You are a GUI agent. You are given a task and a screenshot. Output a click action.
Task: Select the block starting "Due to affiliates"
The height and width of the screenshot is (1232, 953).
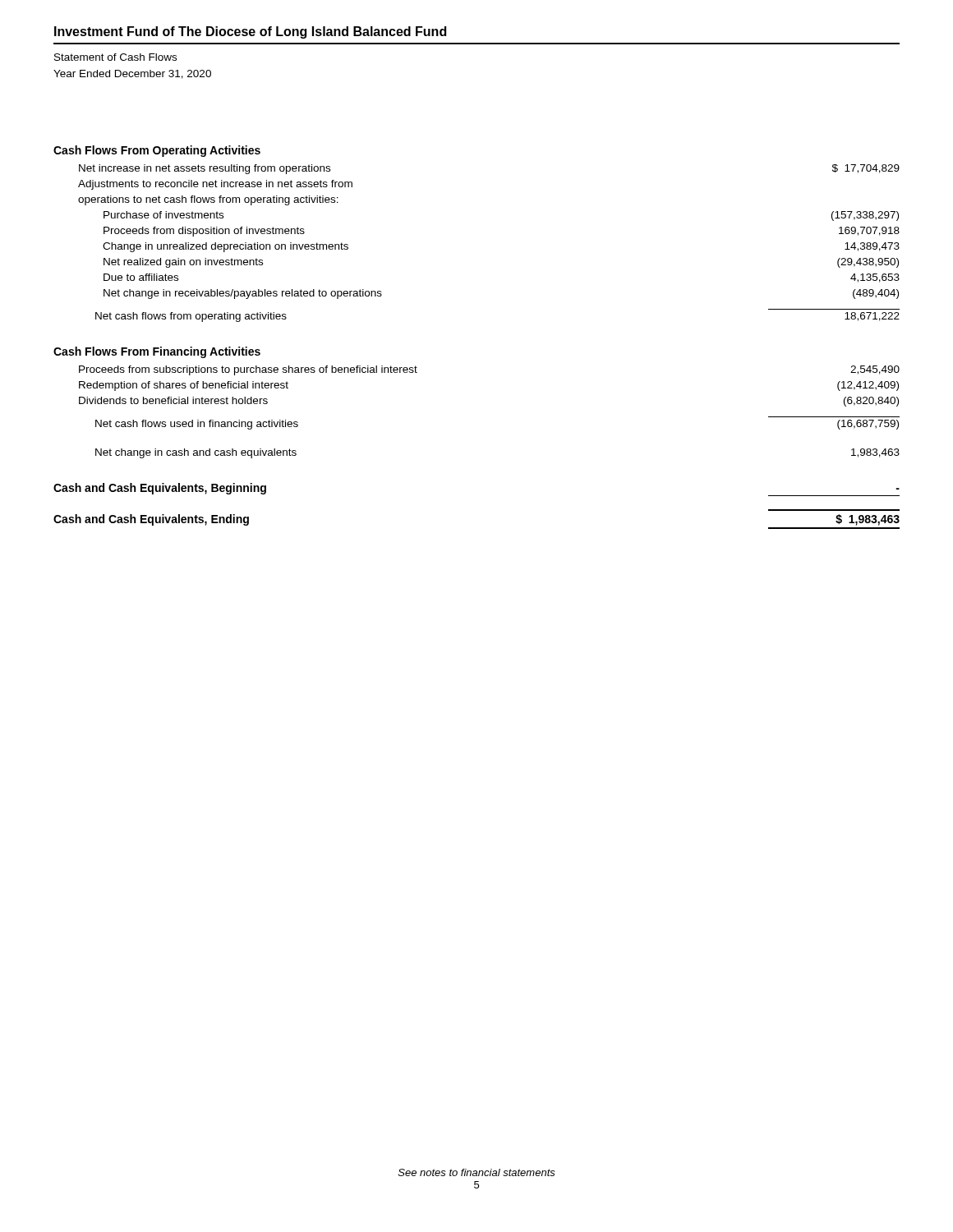point(146,278)
